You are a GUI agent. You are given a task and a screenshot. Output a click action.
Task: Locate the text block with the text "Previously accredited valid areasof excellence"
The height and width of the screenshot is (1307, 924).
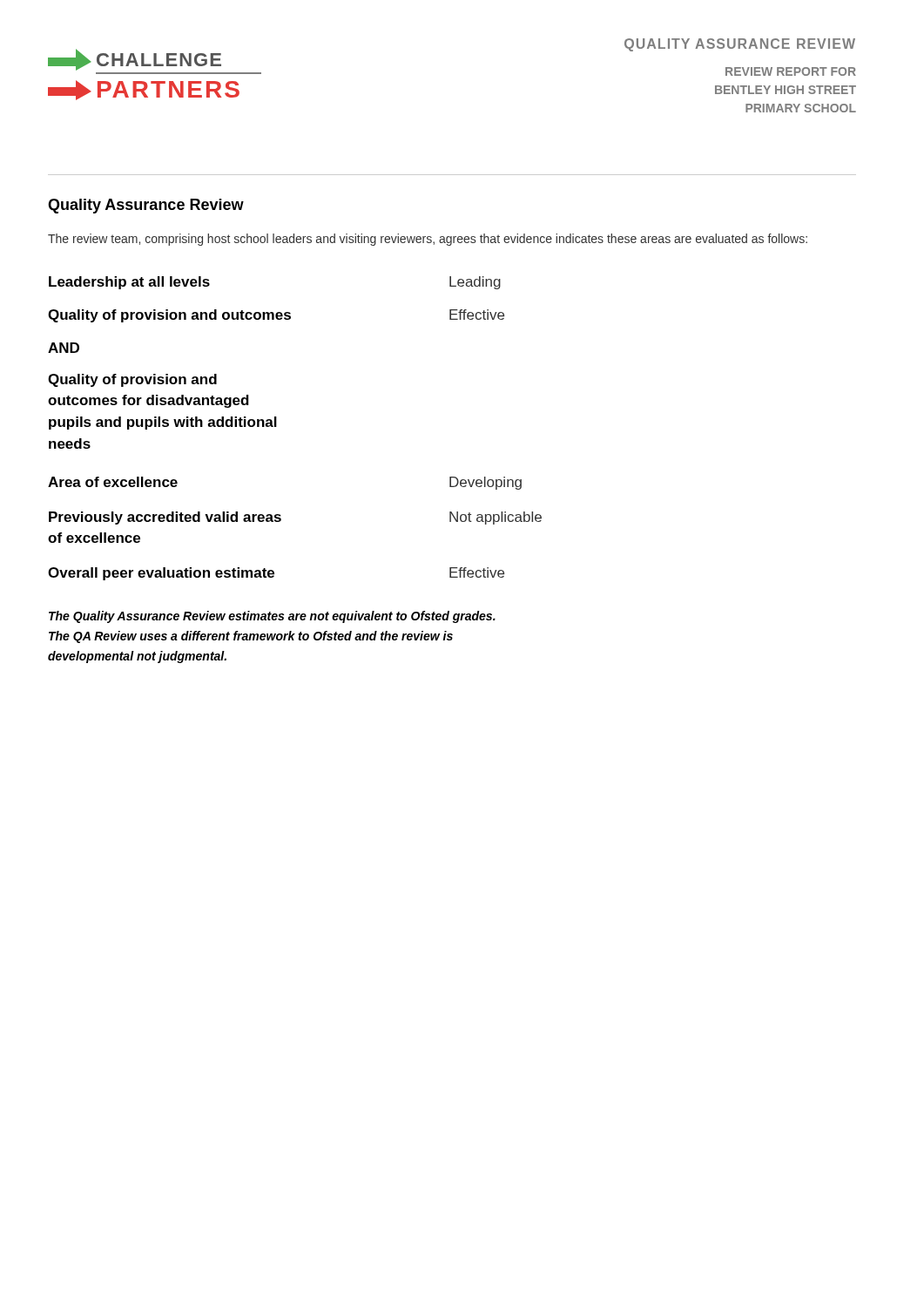point(169,518)
